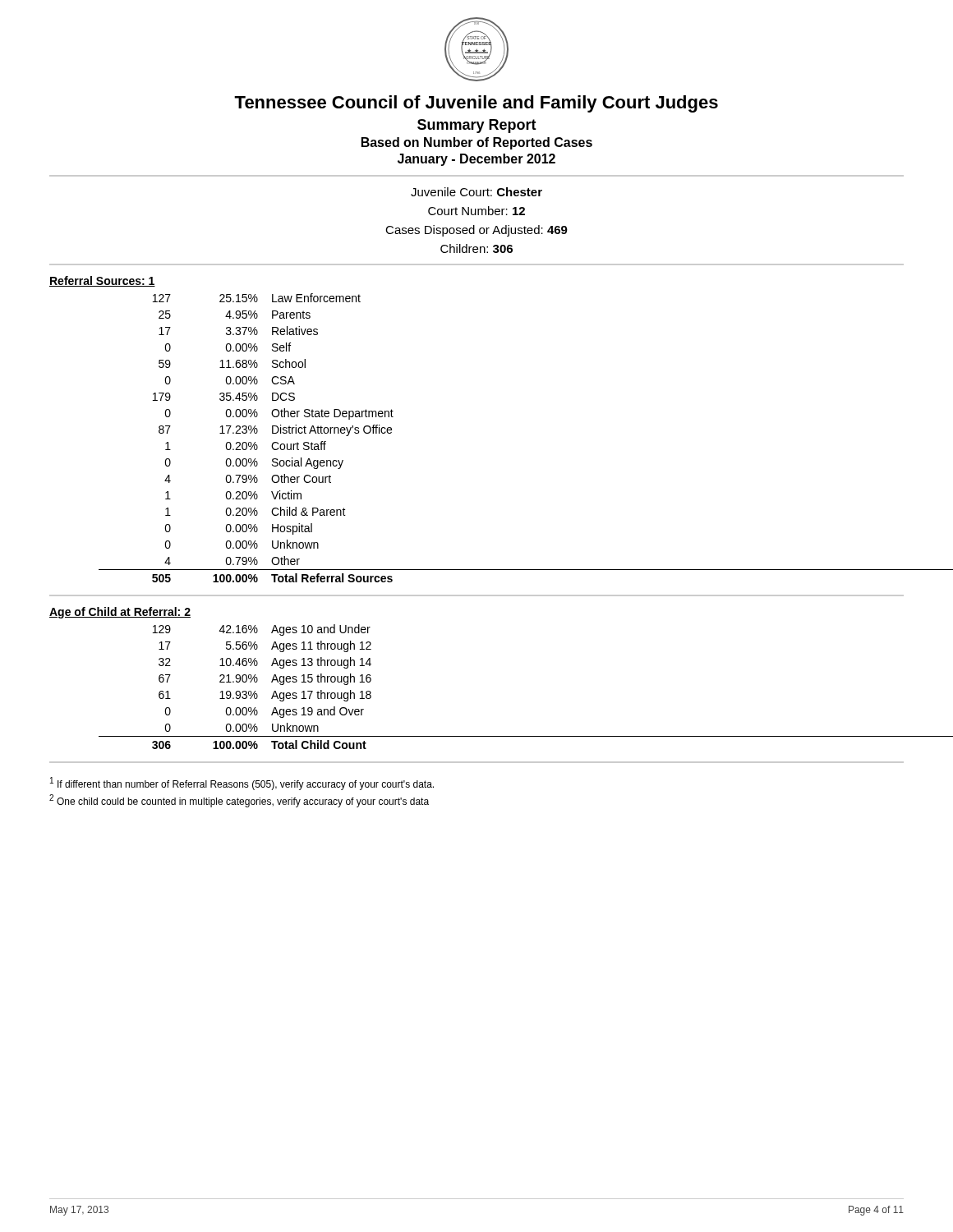
Task: Locate the text "Cases Disposed or Adjusted: 469"
Action: point(476,230)
